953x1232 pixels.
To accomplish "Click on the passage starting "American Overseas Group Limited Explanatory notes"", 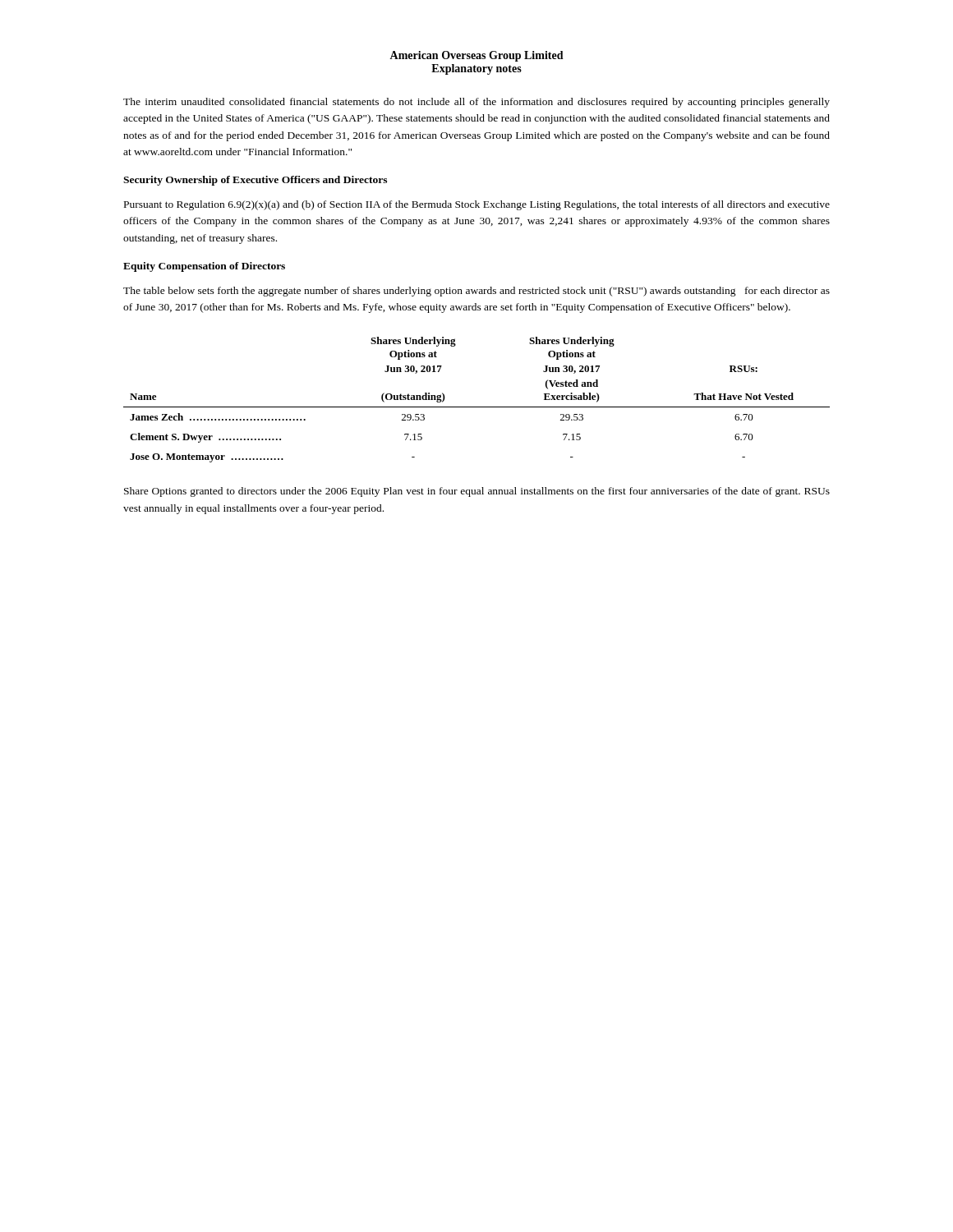I will pos(476,62).
